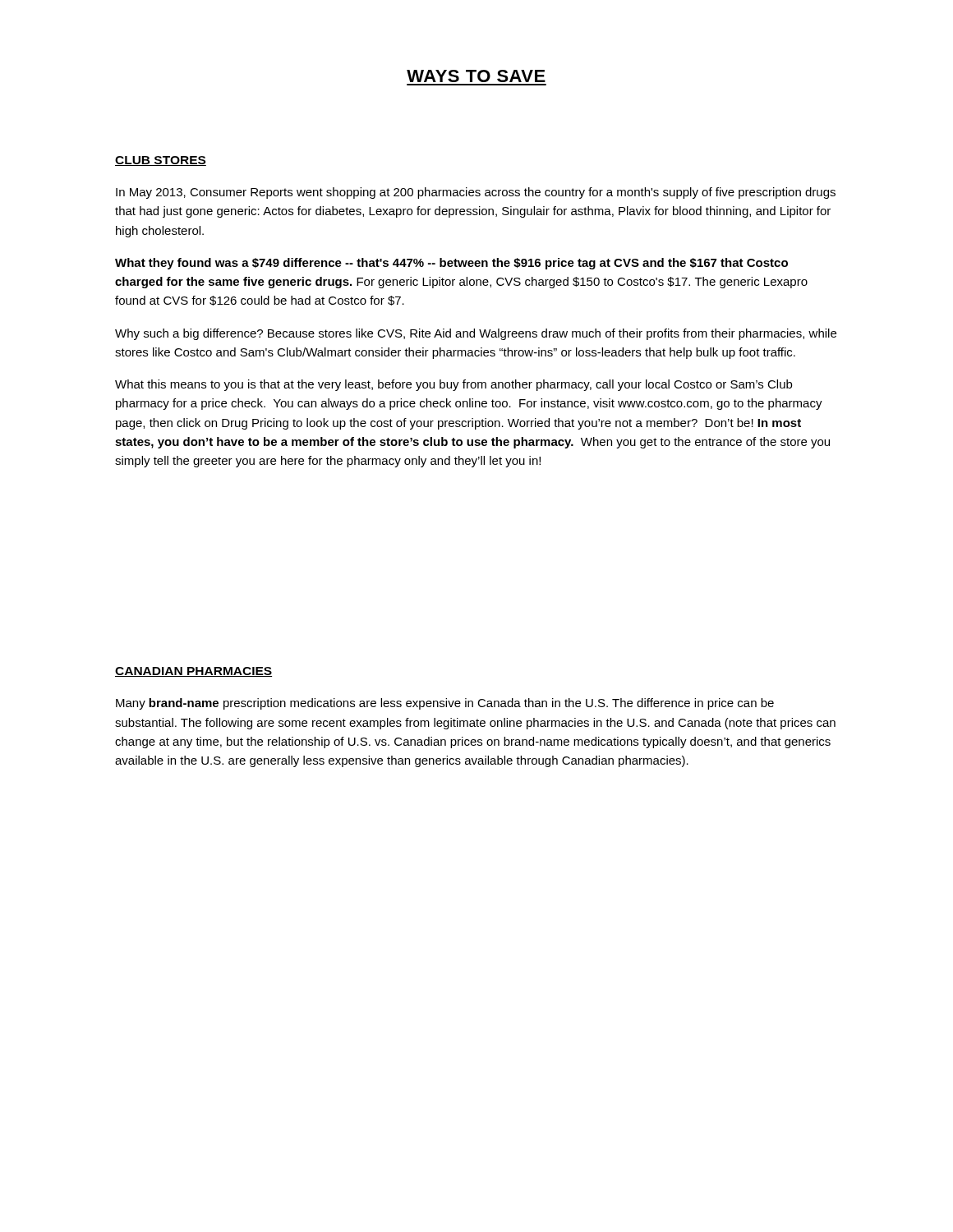Find the passage starting "CANADIAN PHARMACIES"
This screenshot has width=953, height=1232.
click(x=194, y=671)
